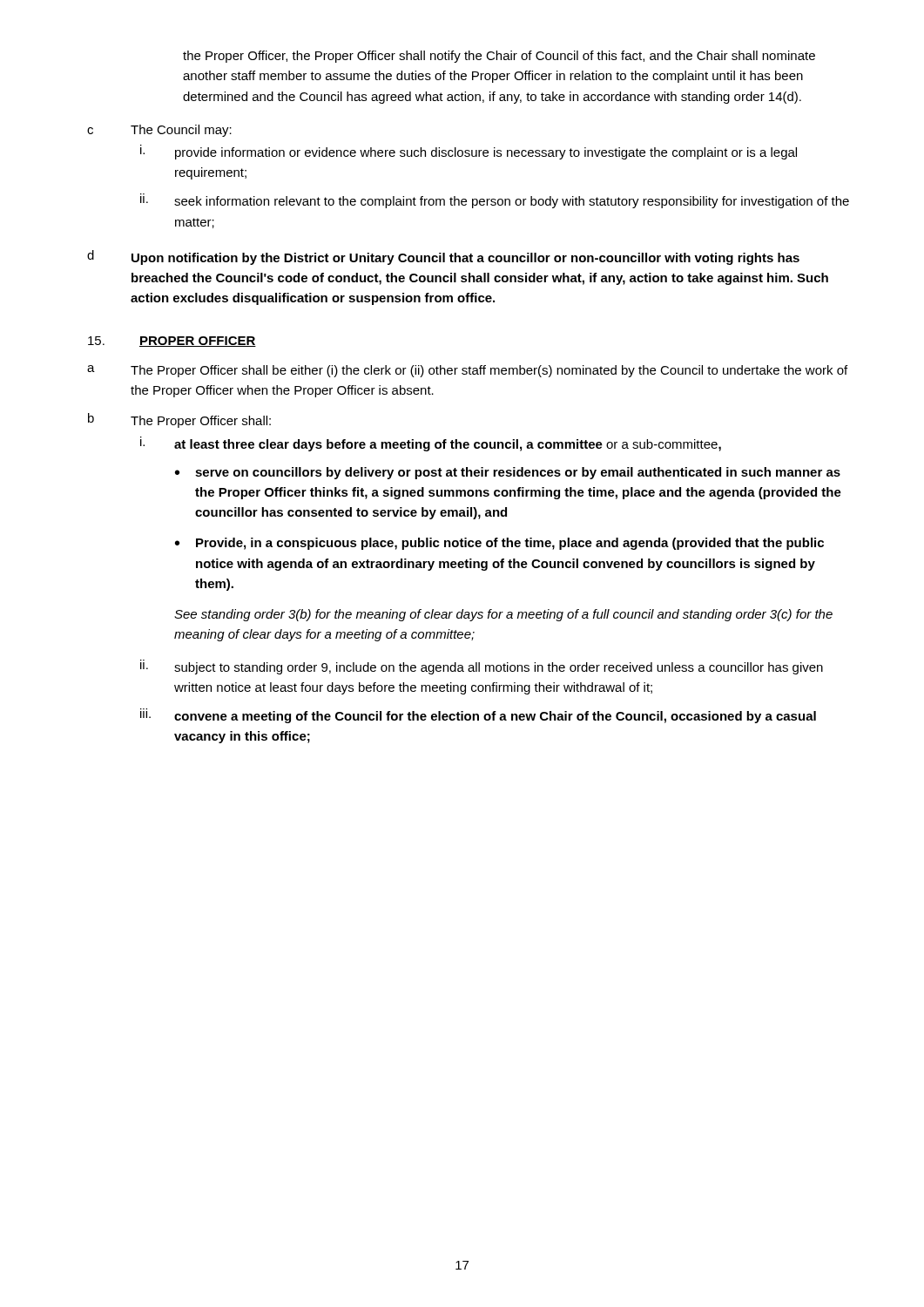
Task: Find the block on this page that starts "ii. subject to standing"
Action: pos(496,677)
